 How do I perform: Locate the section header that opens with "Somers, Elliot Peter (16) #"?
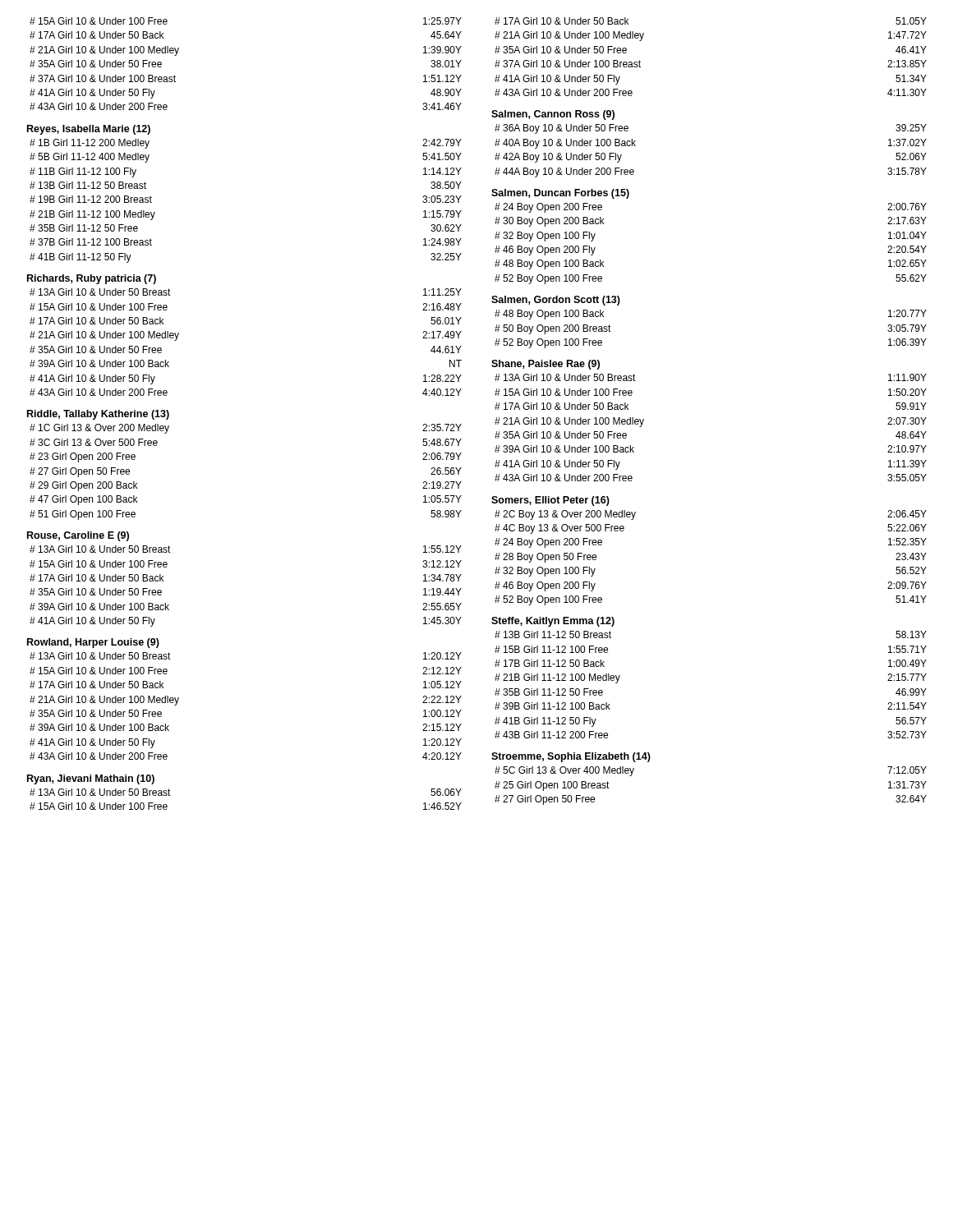(x=550, y=501)
